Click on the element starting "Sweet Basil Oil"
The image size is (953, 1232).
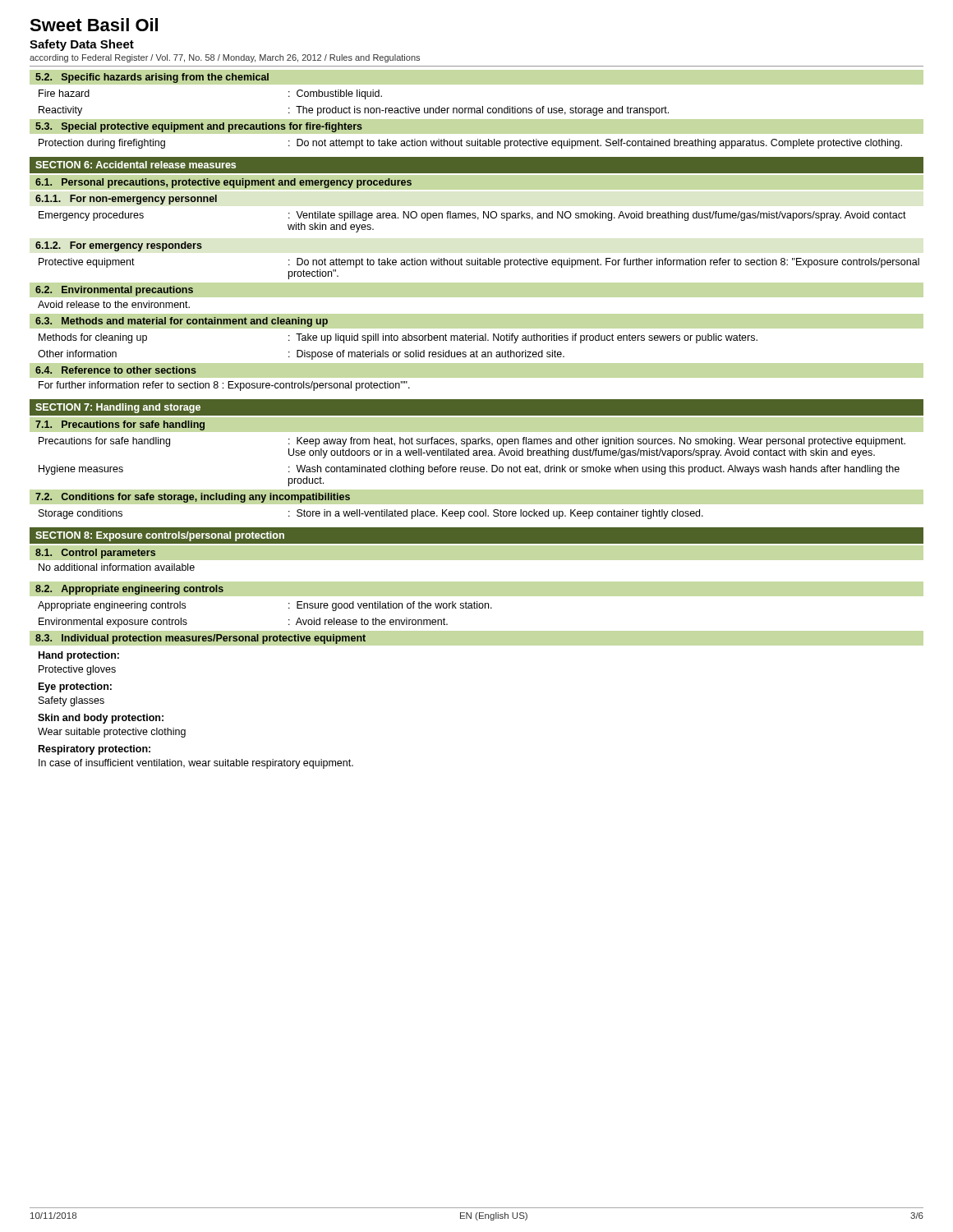[x=94, y=25]
